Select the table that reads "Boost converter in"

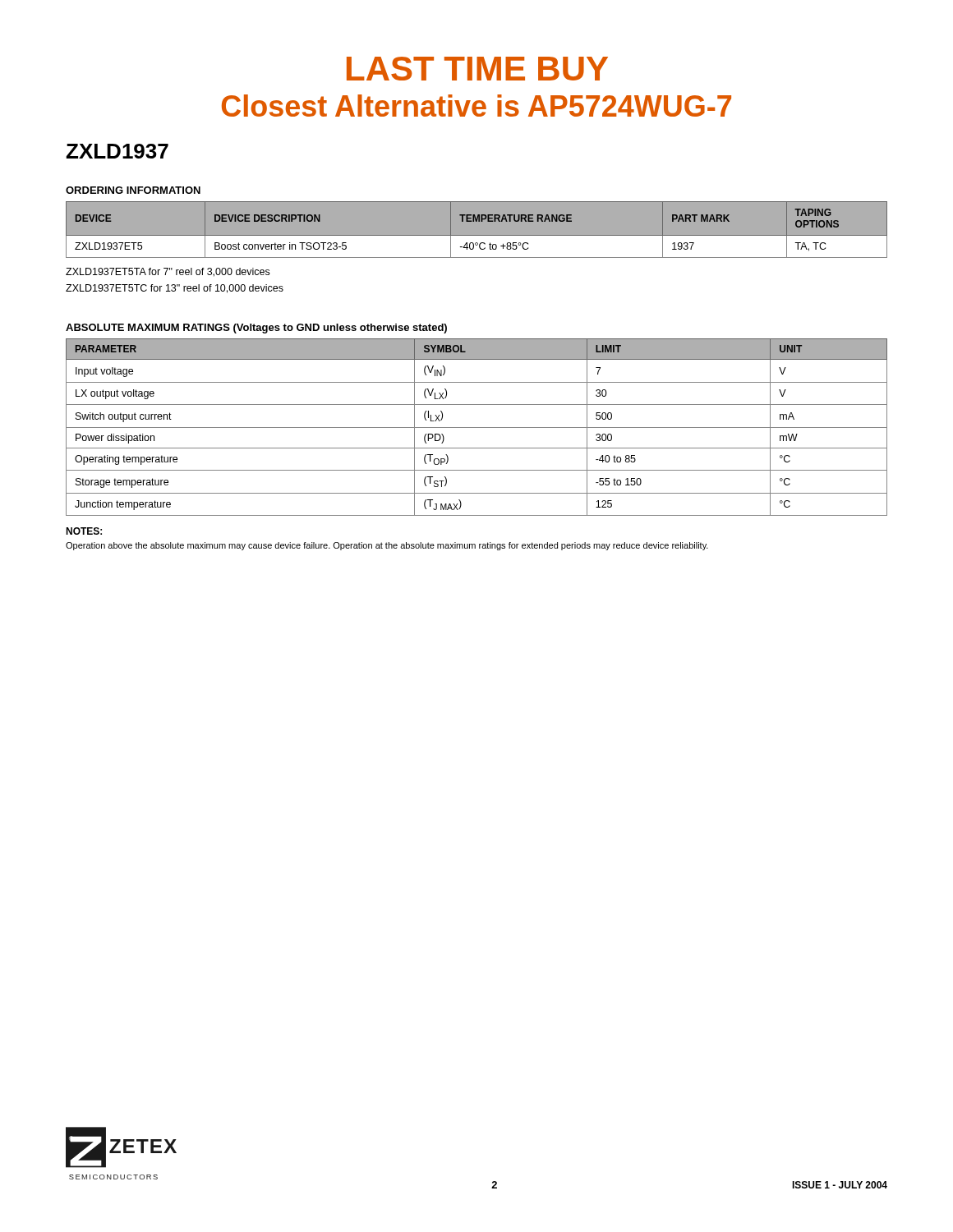tap(476, 230)
